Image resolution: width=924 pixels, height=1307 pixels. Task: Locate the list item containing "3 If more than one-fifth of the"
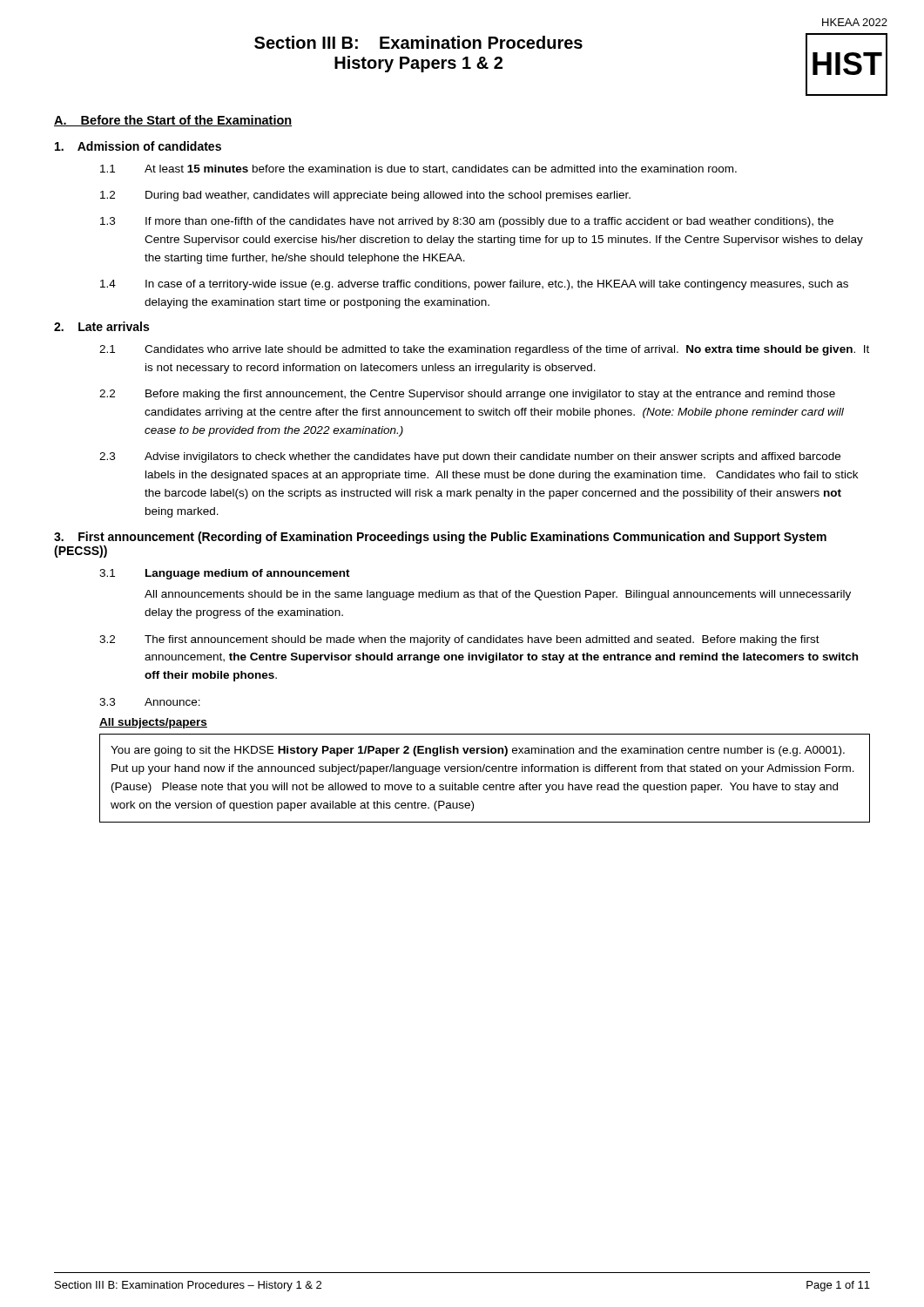click(485, 240)
